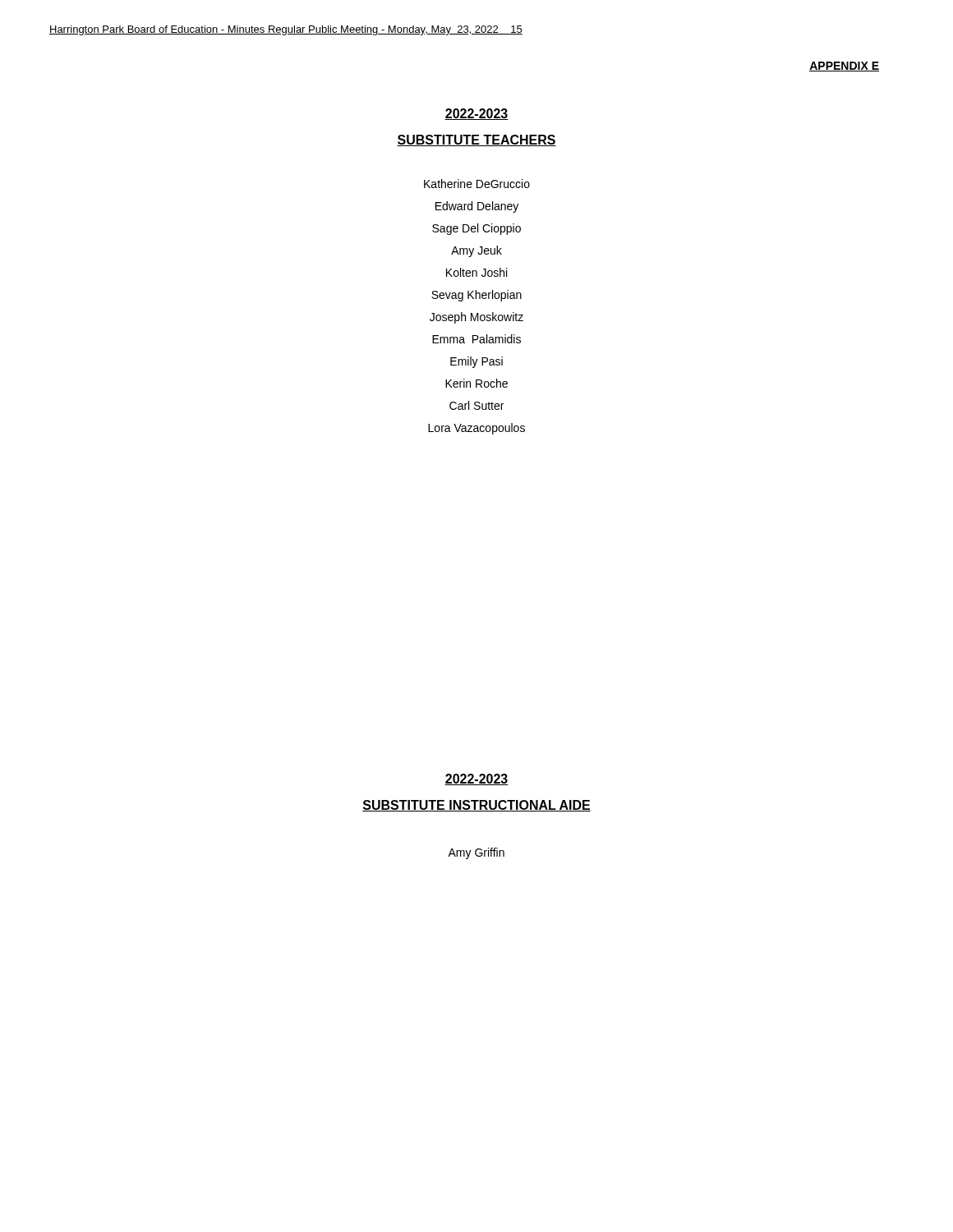Point to the block starting "Carl Sutter"
The image size is (953, 1232).
(x=476, y=406)
